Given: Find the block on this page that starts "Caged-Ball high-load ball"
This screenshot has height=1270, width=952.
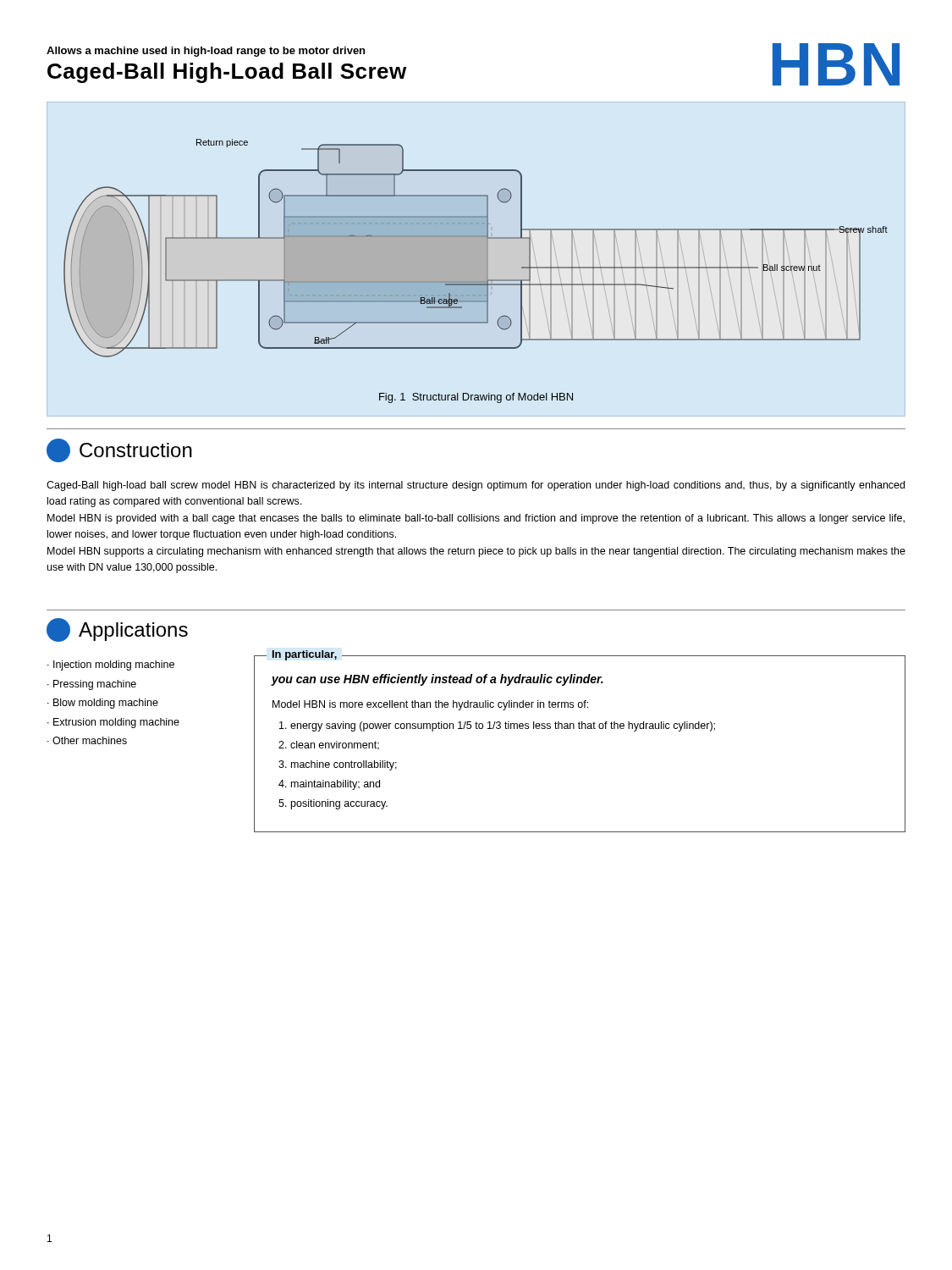Looking at the screenshot, I should pyautogui.click(x=476, y=526).
